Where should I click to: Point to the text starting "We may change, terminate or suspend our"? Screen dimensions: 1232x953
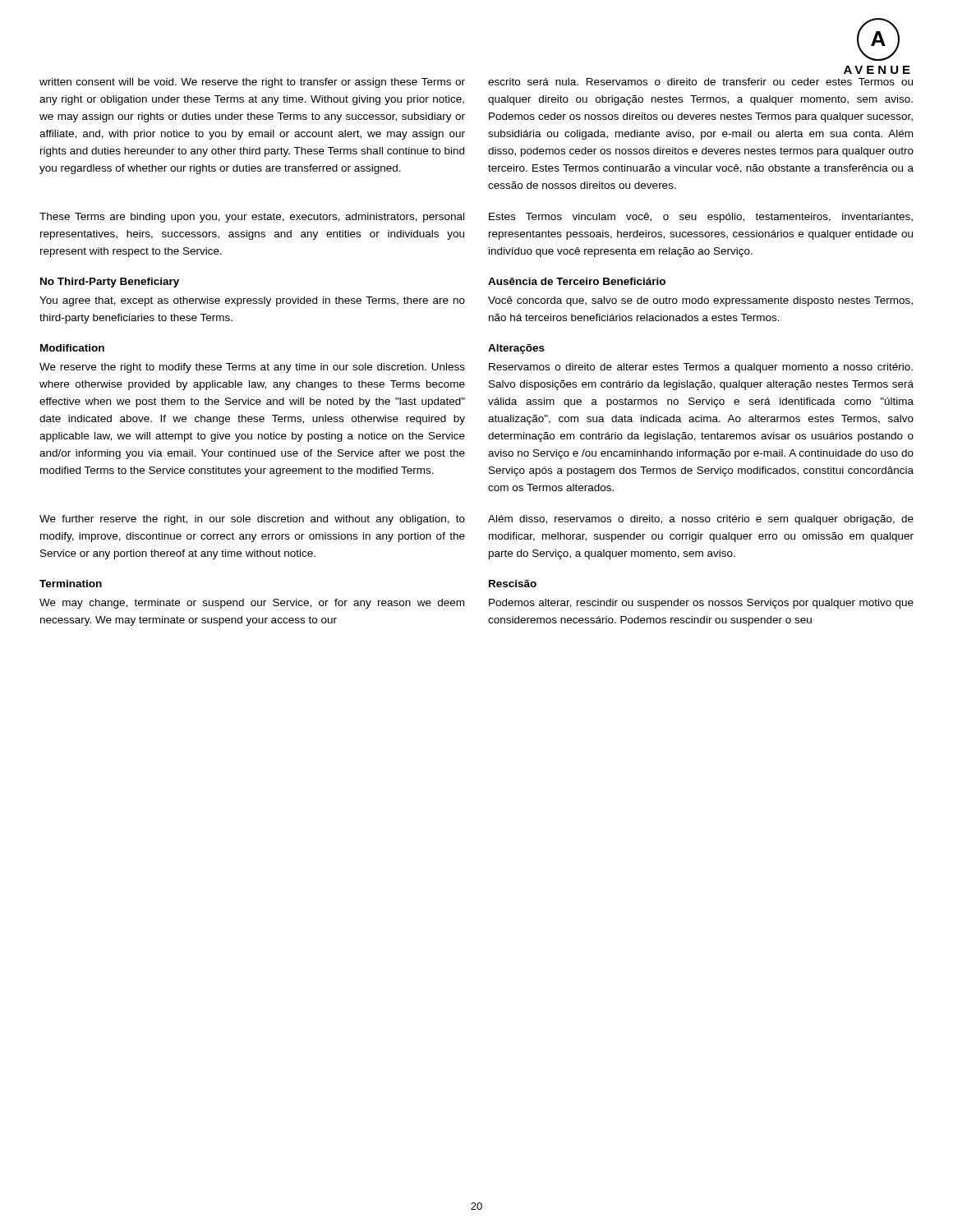tap(253, 605)
